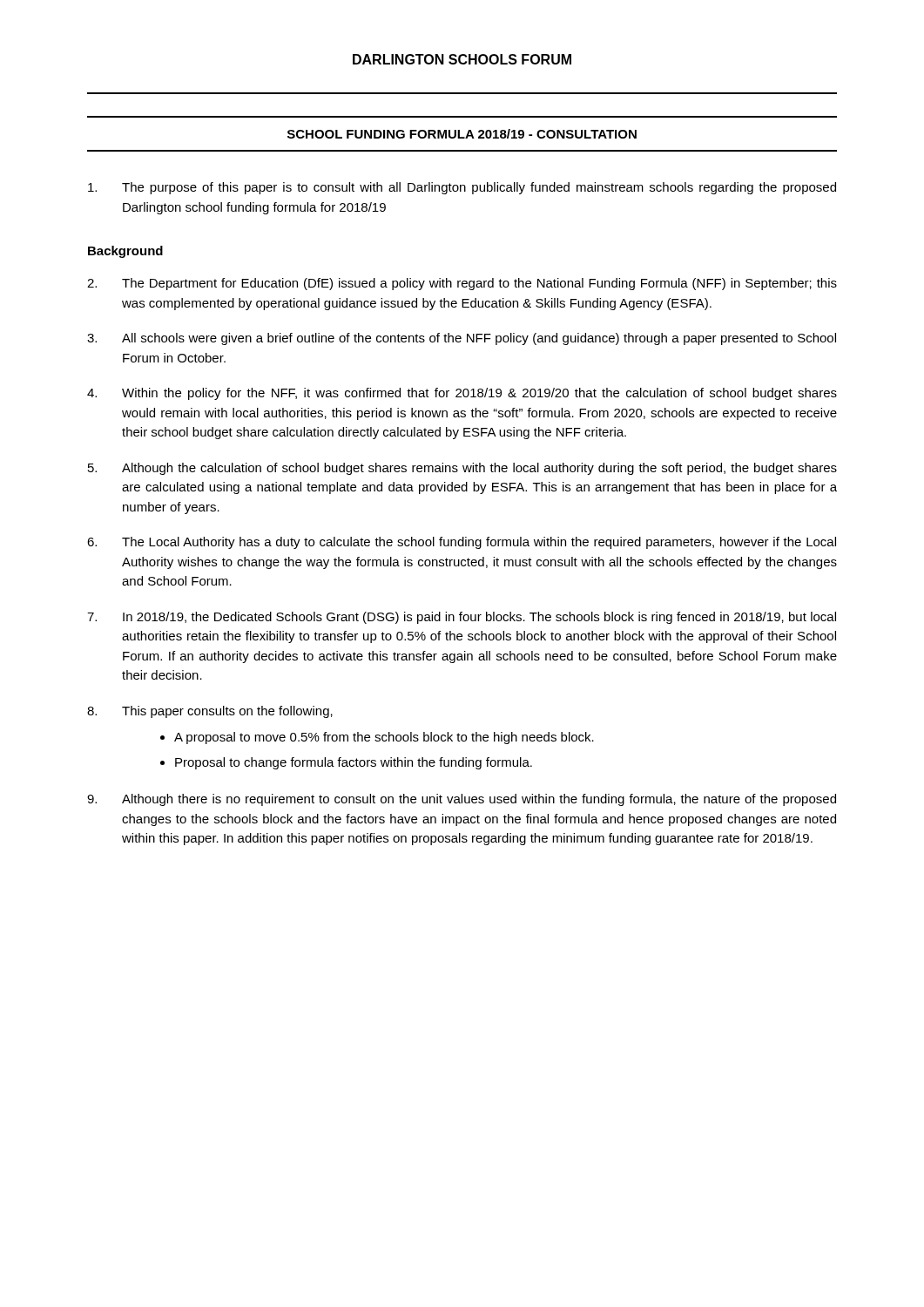The width and height of the screenshot is (924, 1307).
Task: Locate the list item with the text "2. The Department for Education (DfE)"
Action: (462, 293)
